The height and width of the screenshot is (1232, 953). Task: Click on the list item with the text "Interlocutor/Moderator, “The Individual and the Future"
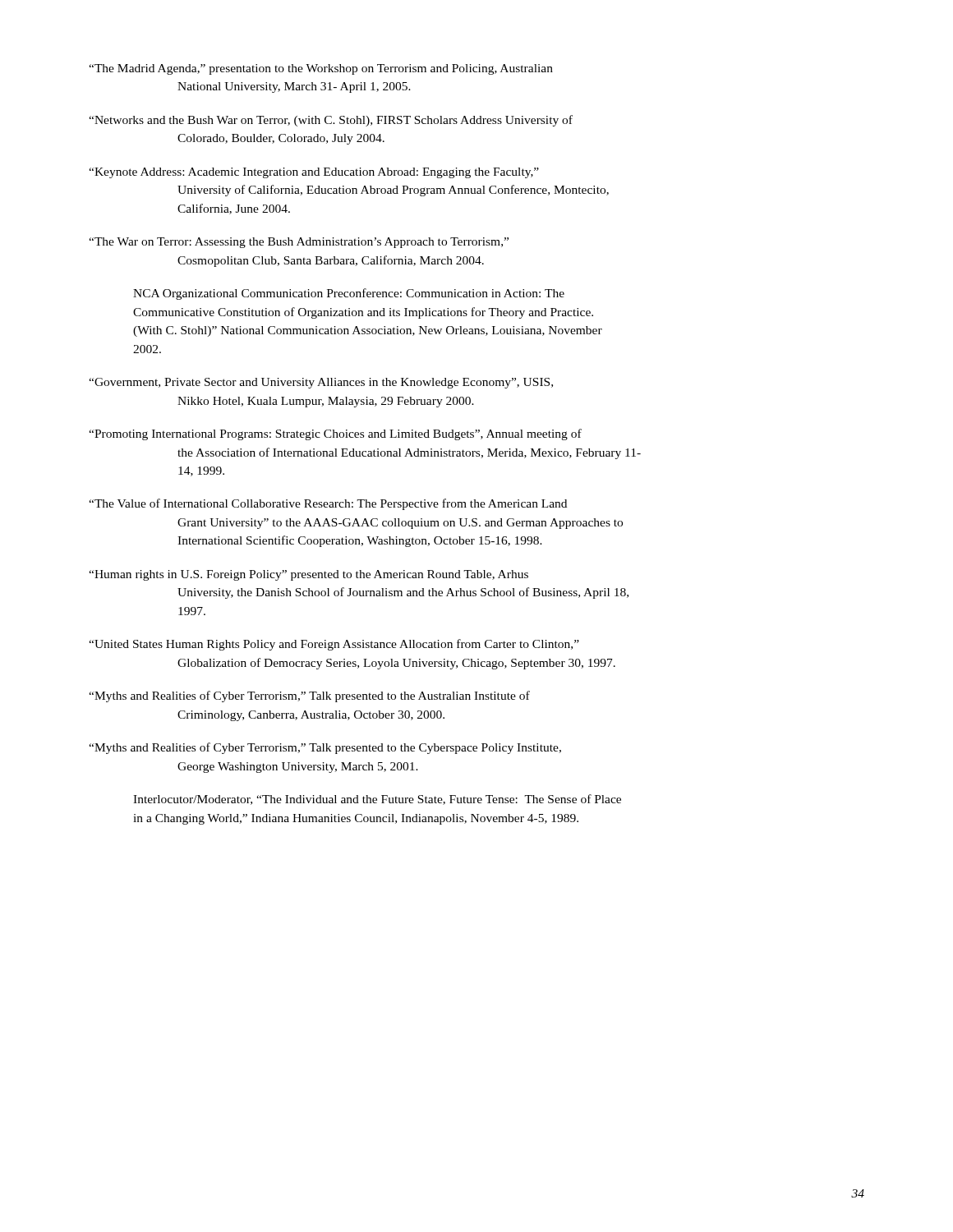pyautogui.click(x=377, y=808)
